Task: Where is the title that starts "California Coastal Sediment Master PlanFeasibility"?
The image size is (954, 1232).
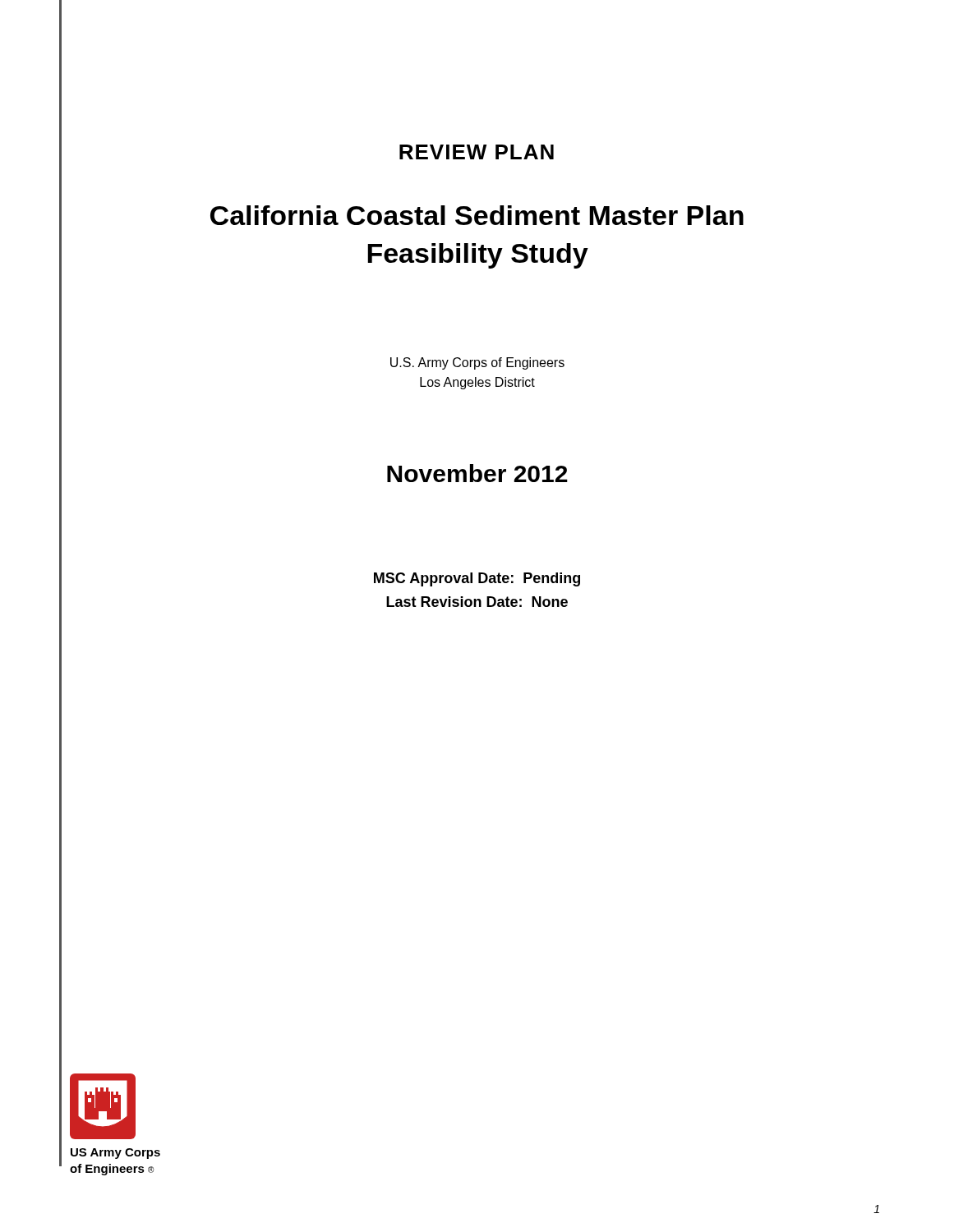Action: pos(477,234)
